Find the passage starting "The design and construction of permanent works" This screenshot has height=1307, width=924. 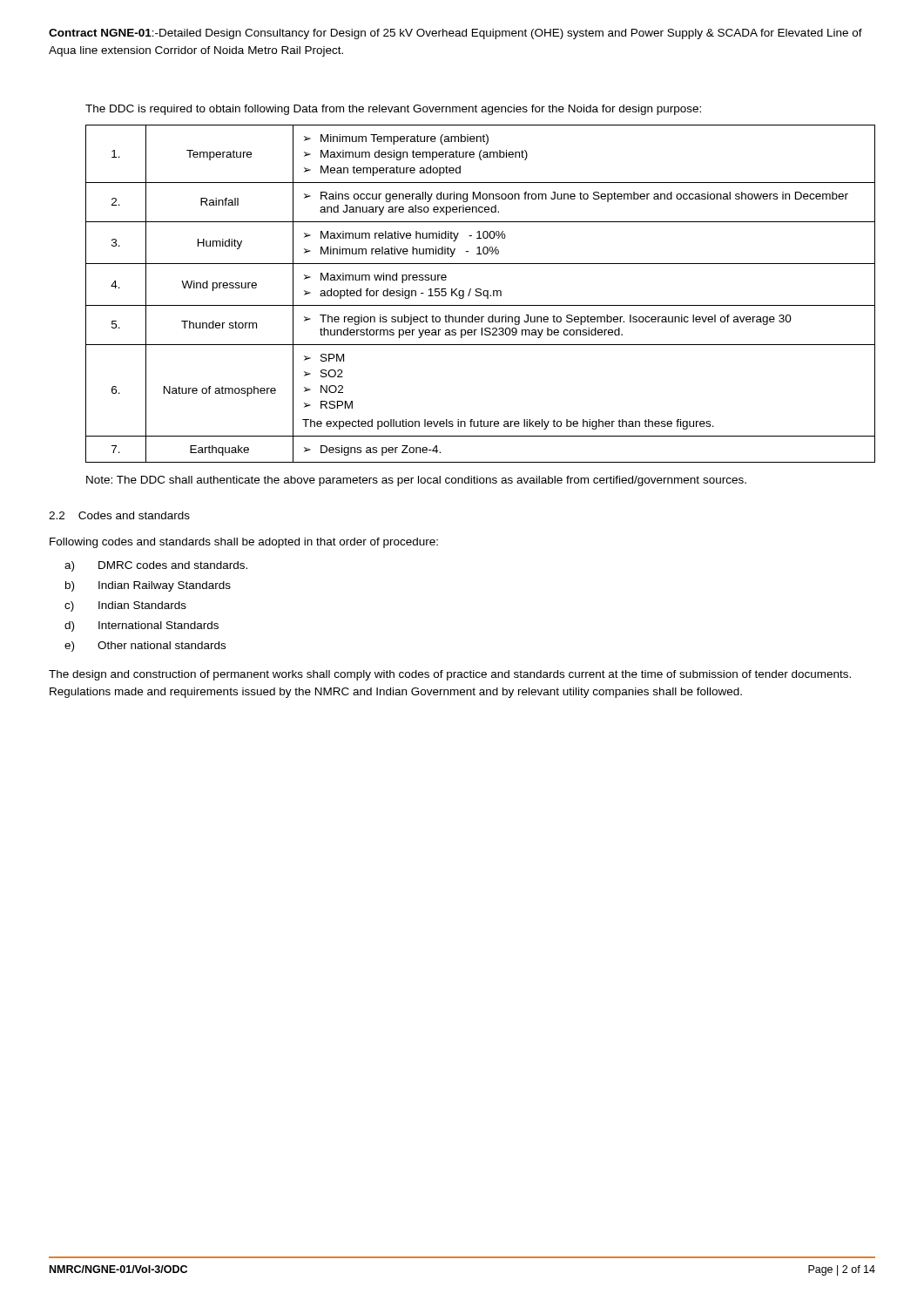coord(450,683)
